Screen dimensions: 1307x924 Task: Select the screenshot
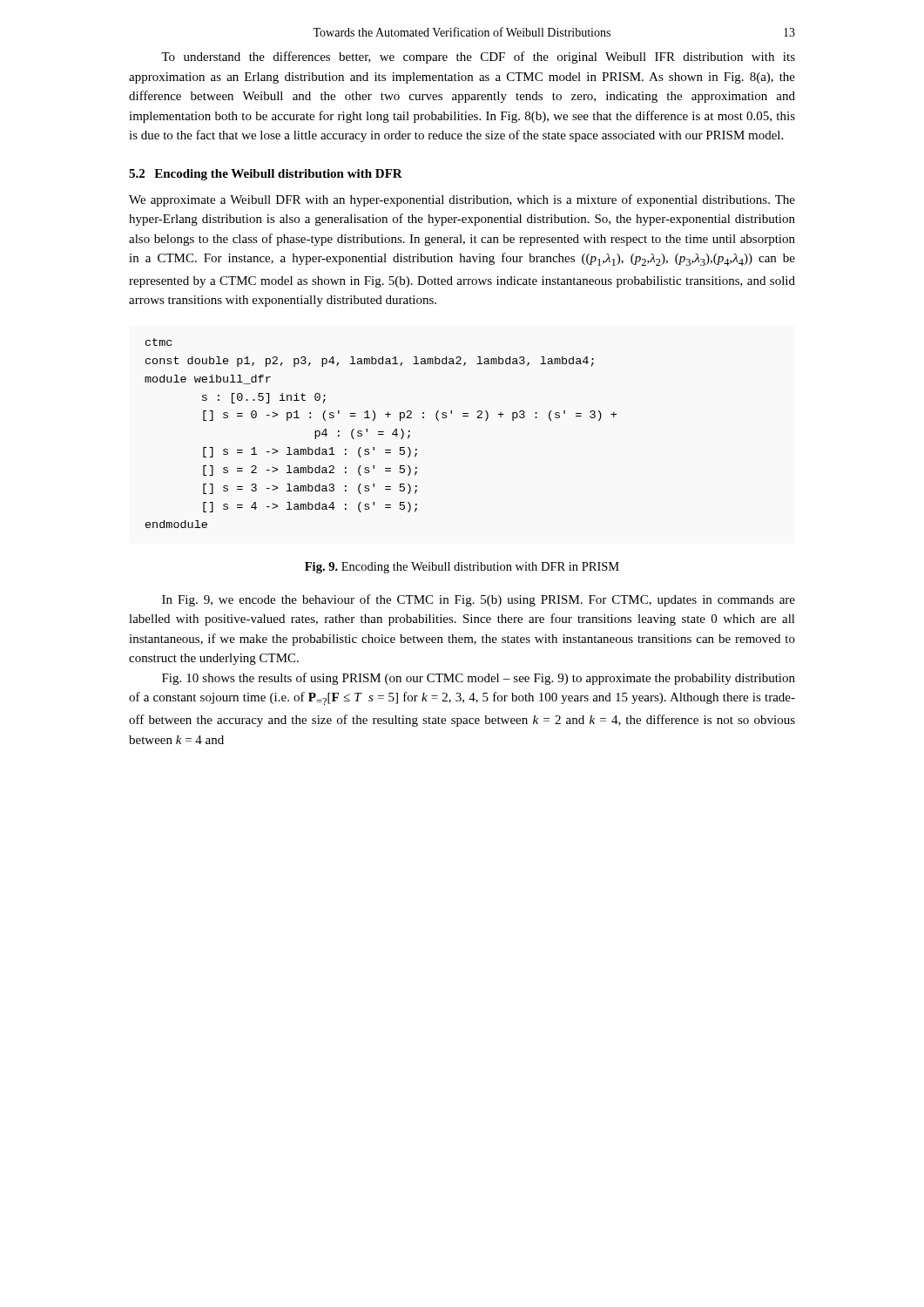tap(462, 435)
